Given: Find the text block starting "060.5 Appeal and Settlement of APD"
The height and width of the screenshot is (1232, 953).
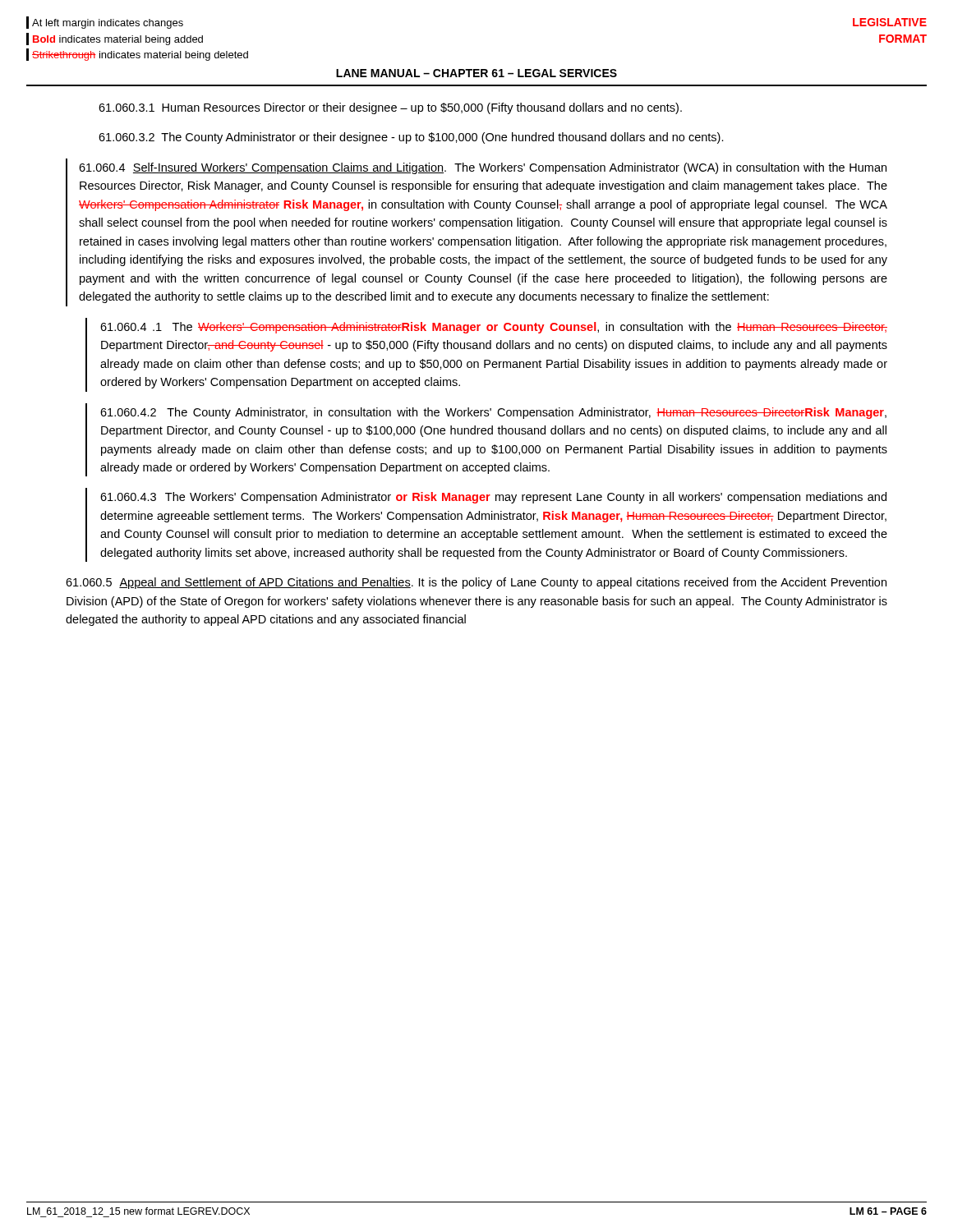Looking at the screenshot, I should click(x=476, y=601).
